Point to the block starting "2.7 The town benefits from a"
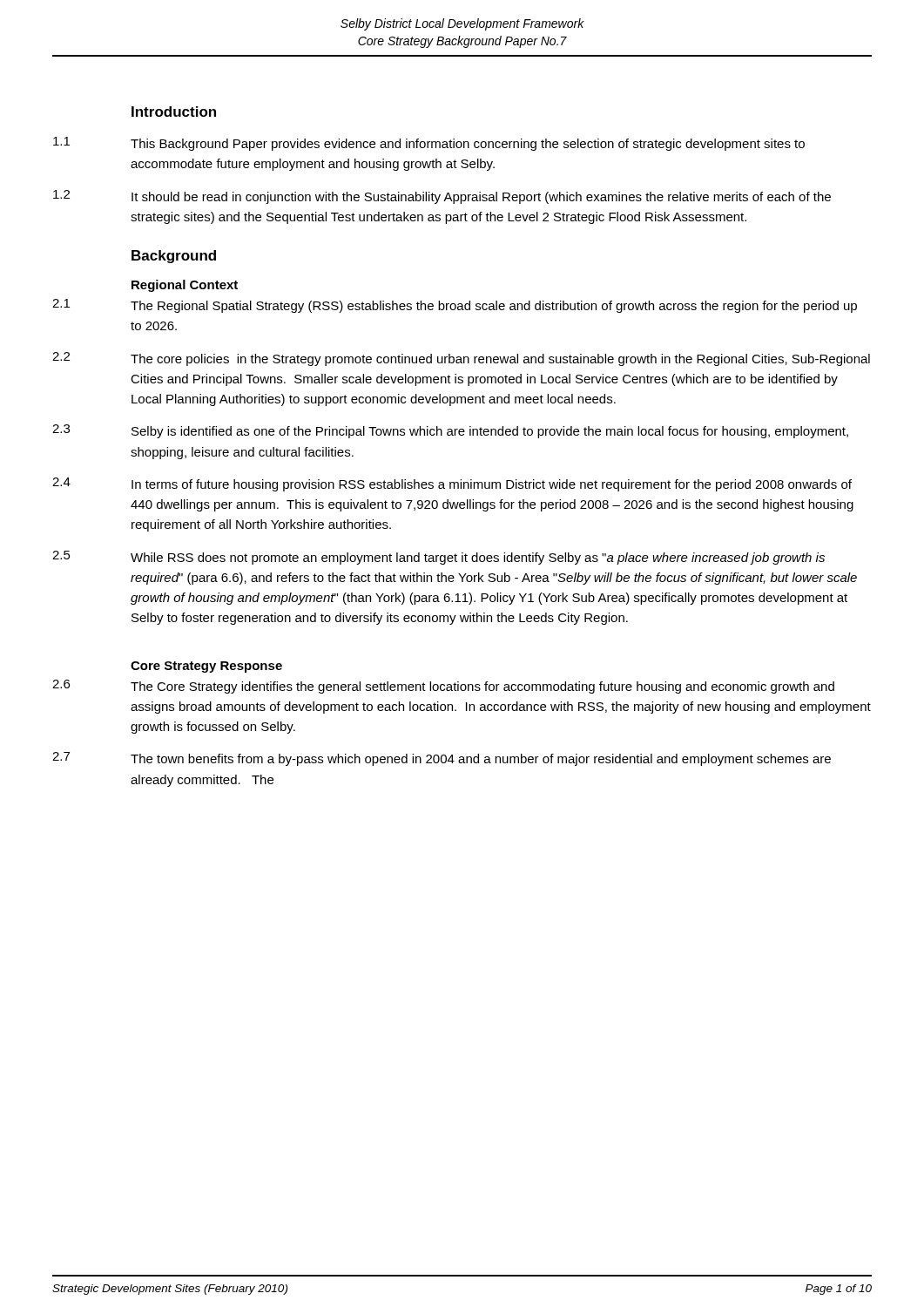924x1307 pixels. click(462, 769)
